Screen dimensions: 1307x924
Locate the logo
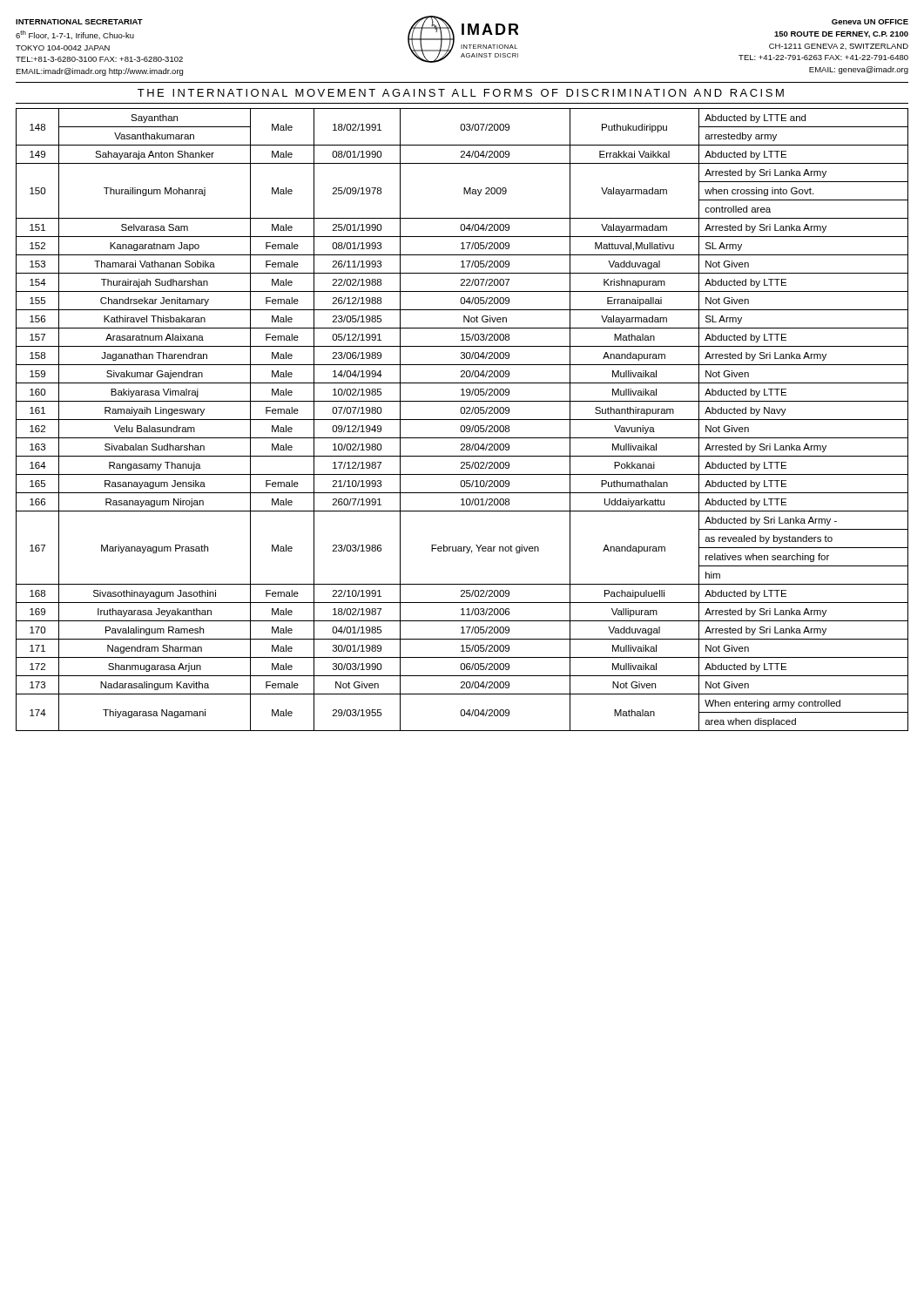[462, 39]
